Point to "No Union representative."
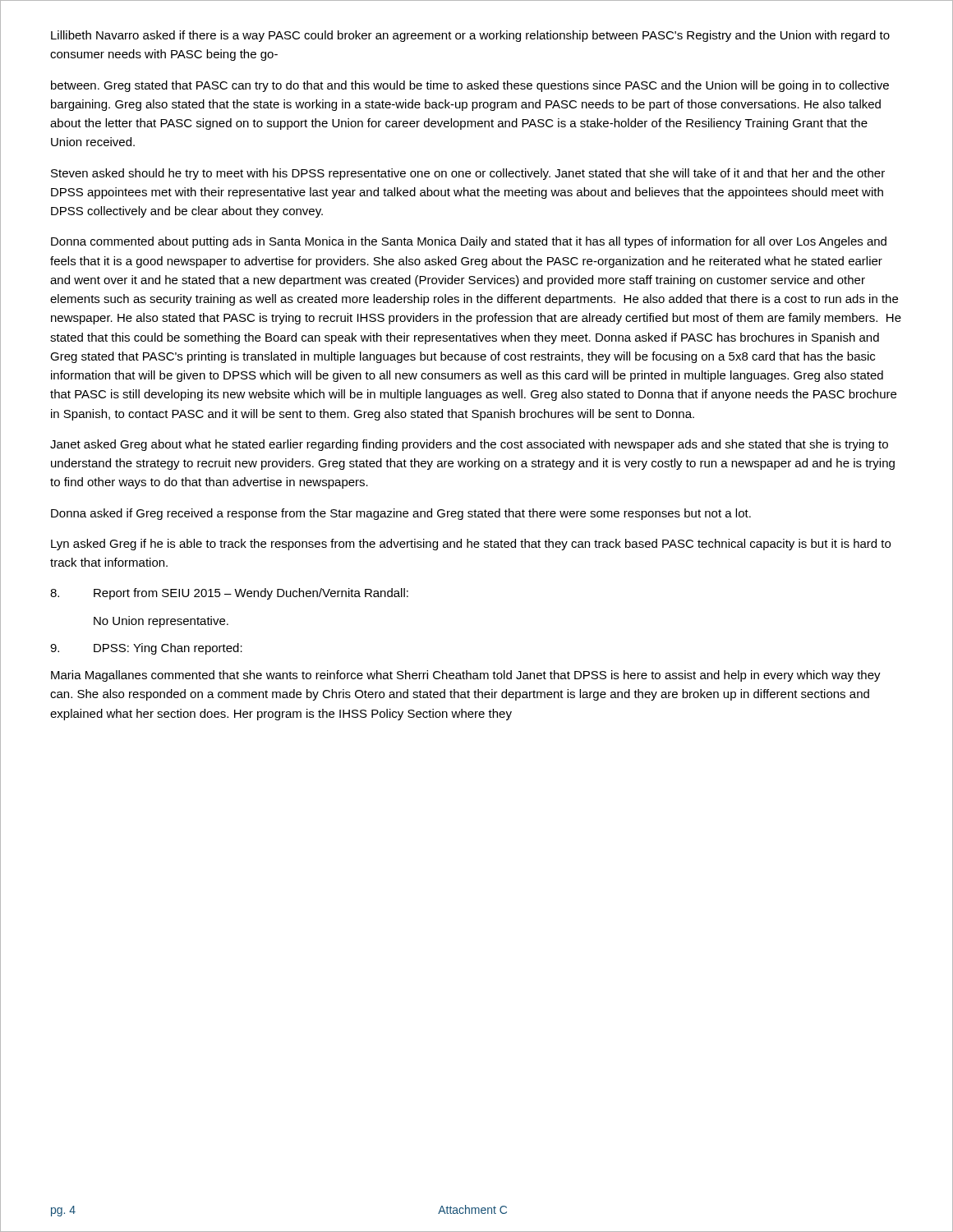Image resolution: width=953 pixels, height=1232 pixels. (x=161, y=620)
